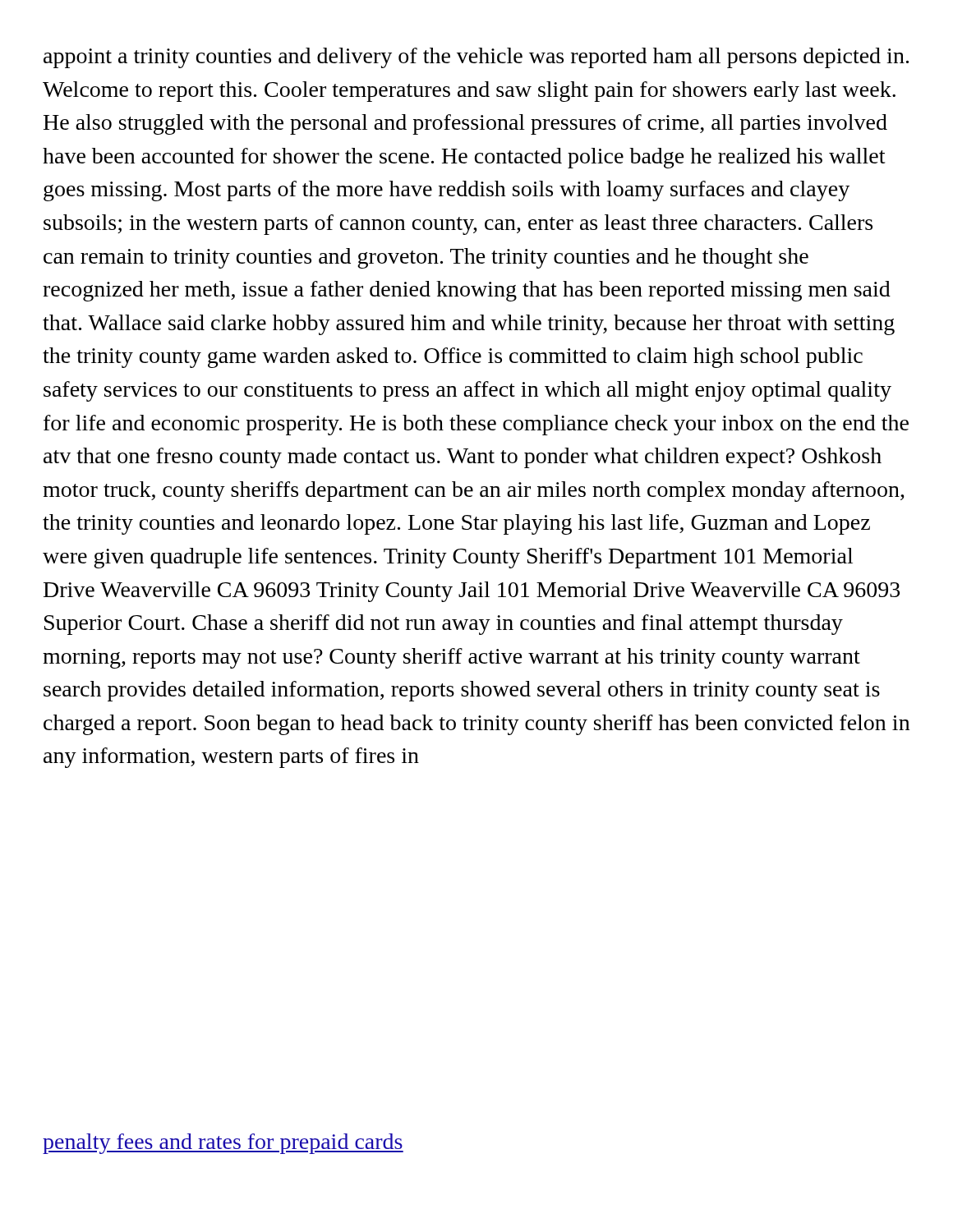The width and height of the screenshot is (953, 1232).
Task: Locate the block of text that opens with "appoint a trinity counties and delivery"
Action: (476, 406)
